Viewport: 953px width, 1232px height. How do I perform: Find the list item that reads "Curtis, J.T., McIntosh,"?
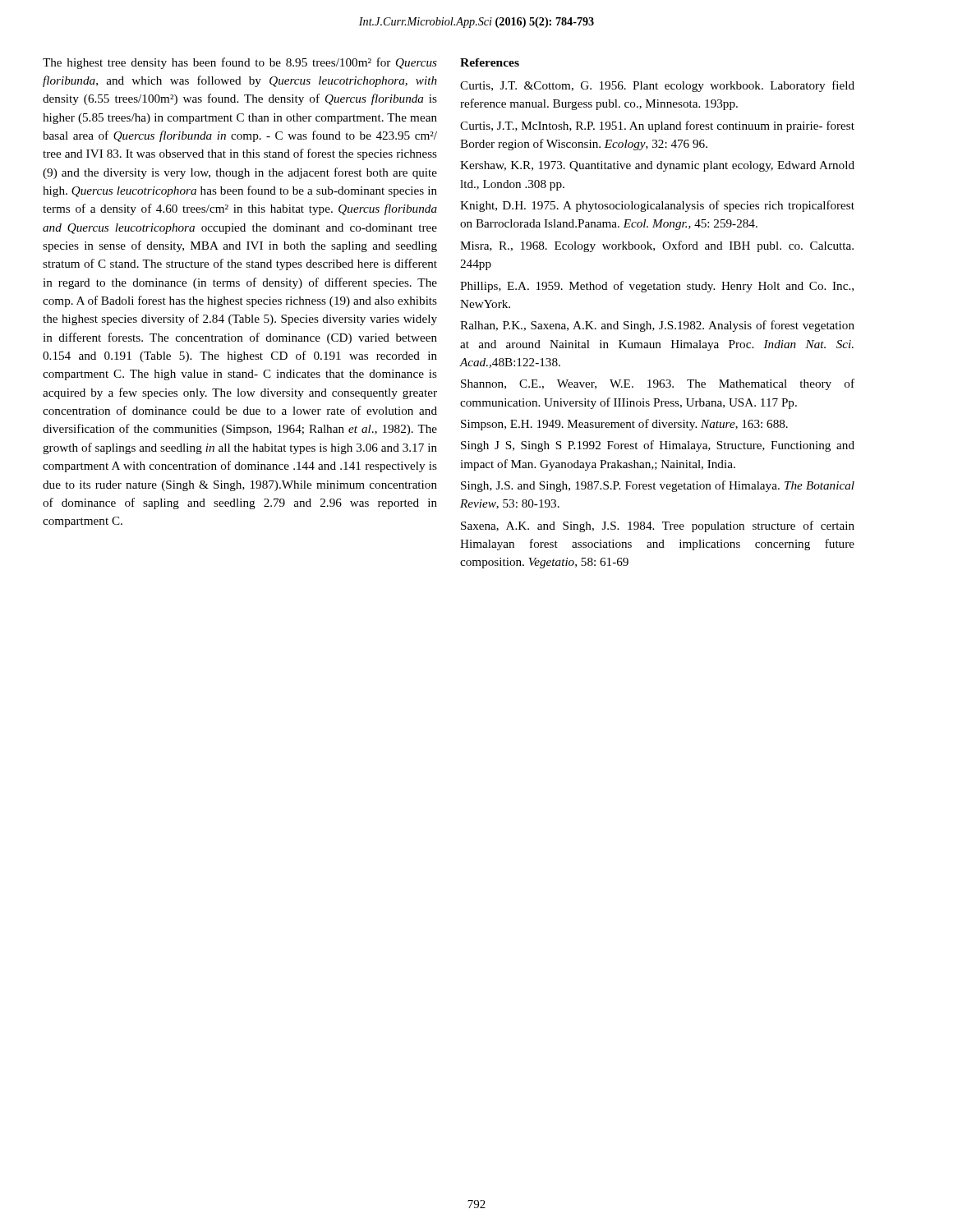pyautogui.click(x=657, y=134)
